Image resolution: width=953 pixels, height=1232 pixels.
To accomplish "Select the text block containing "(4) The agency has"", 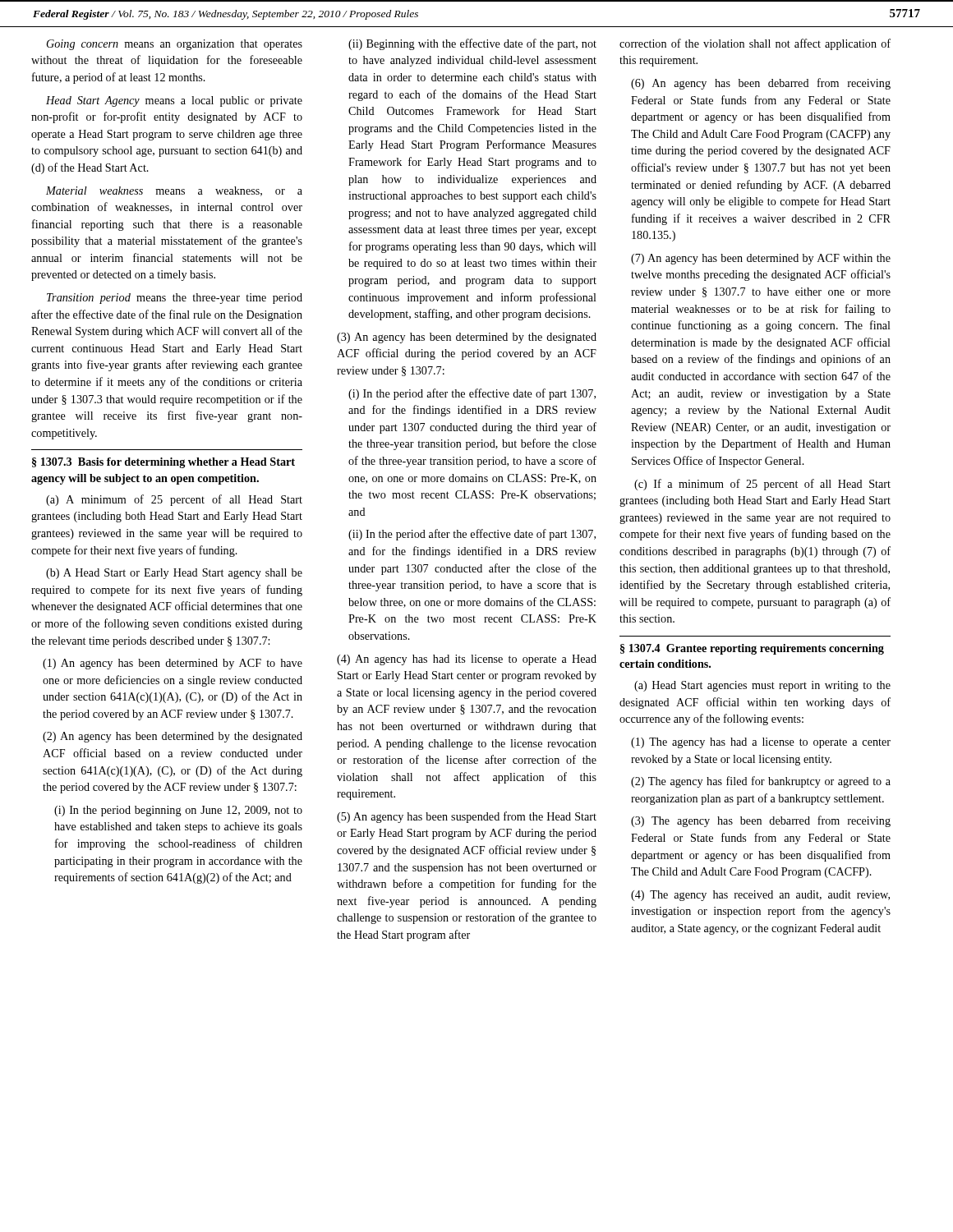I will (x=755, y=911).
